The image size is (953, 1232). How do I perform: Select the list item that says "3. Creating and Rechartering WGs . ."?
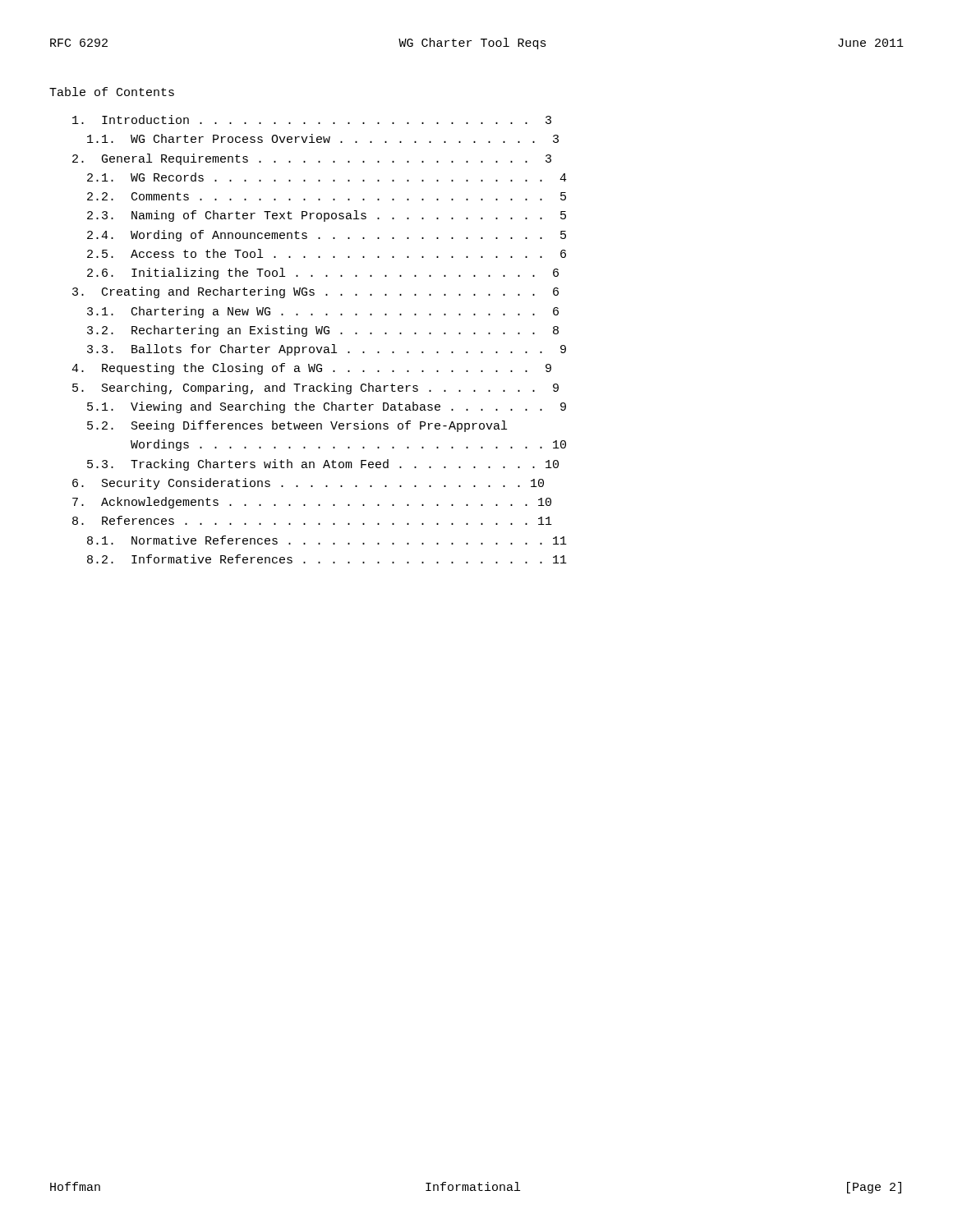[304, 293]
